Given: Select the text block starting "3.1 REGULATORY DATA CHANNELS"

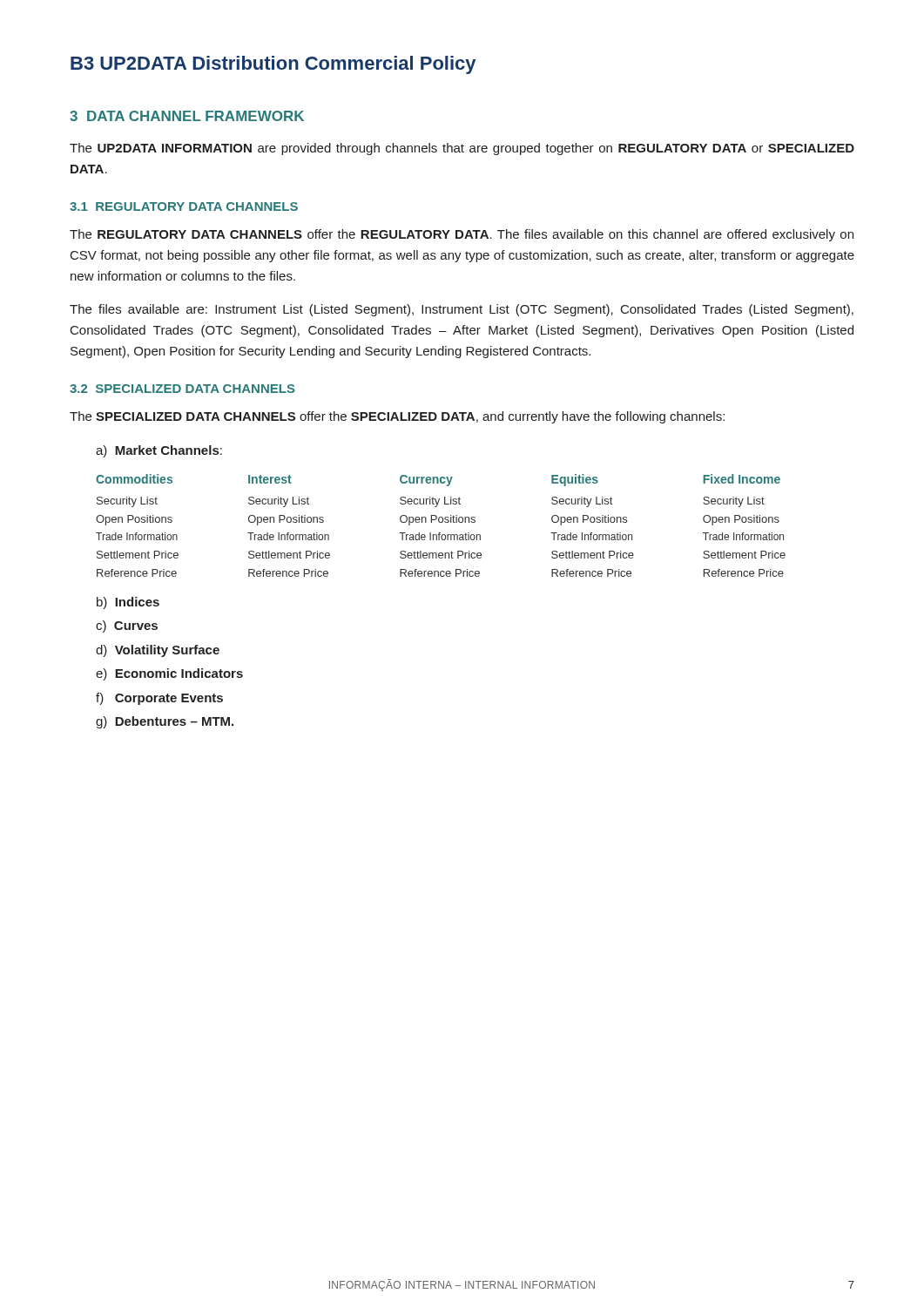Looking at the screenshot, I should pyautogui.click(x=184, y=206).
